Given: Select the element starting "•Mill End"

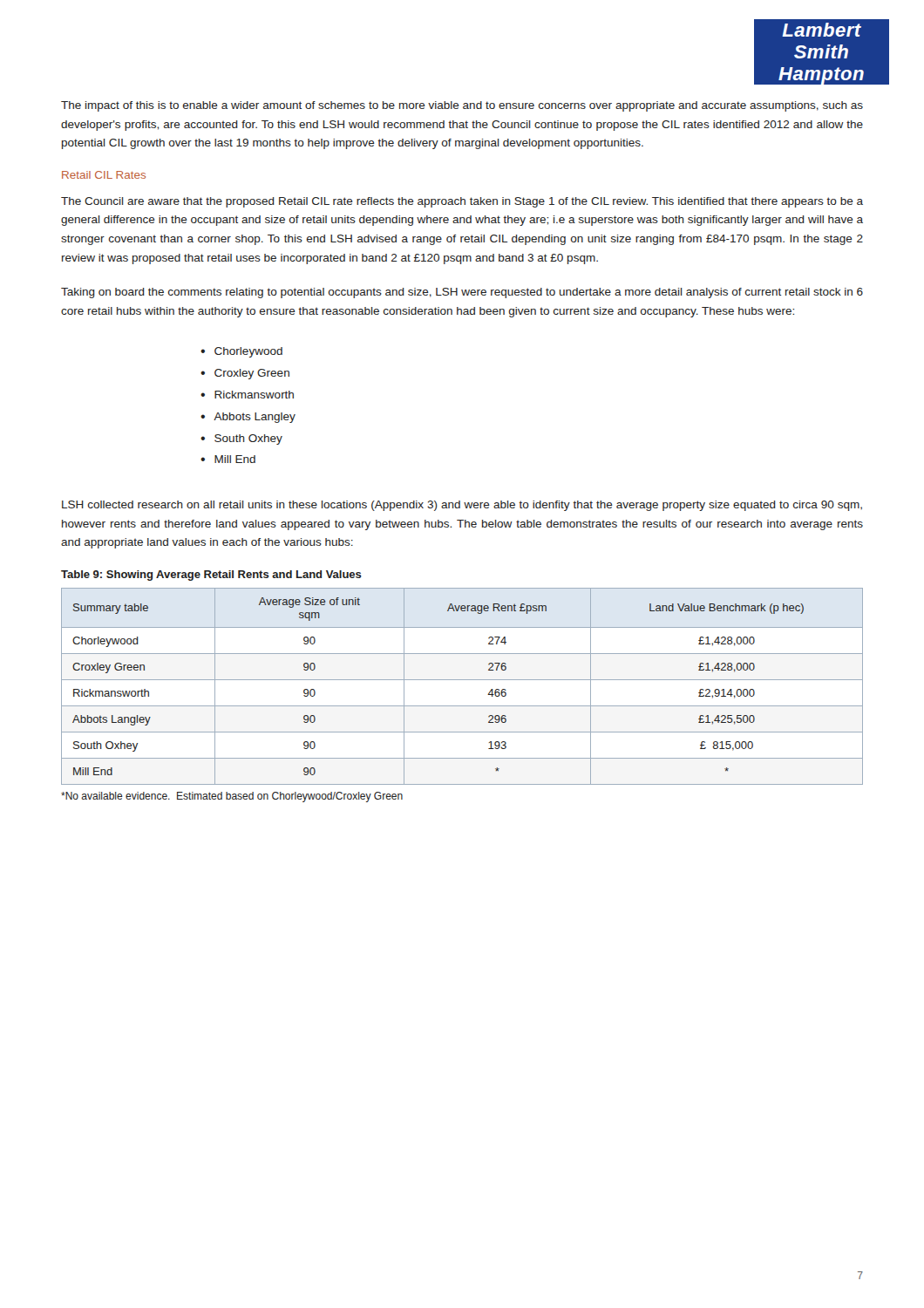Looking at the screenshot, I should click(x=228, y=460).
